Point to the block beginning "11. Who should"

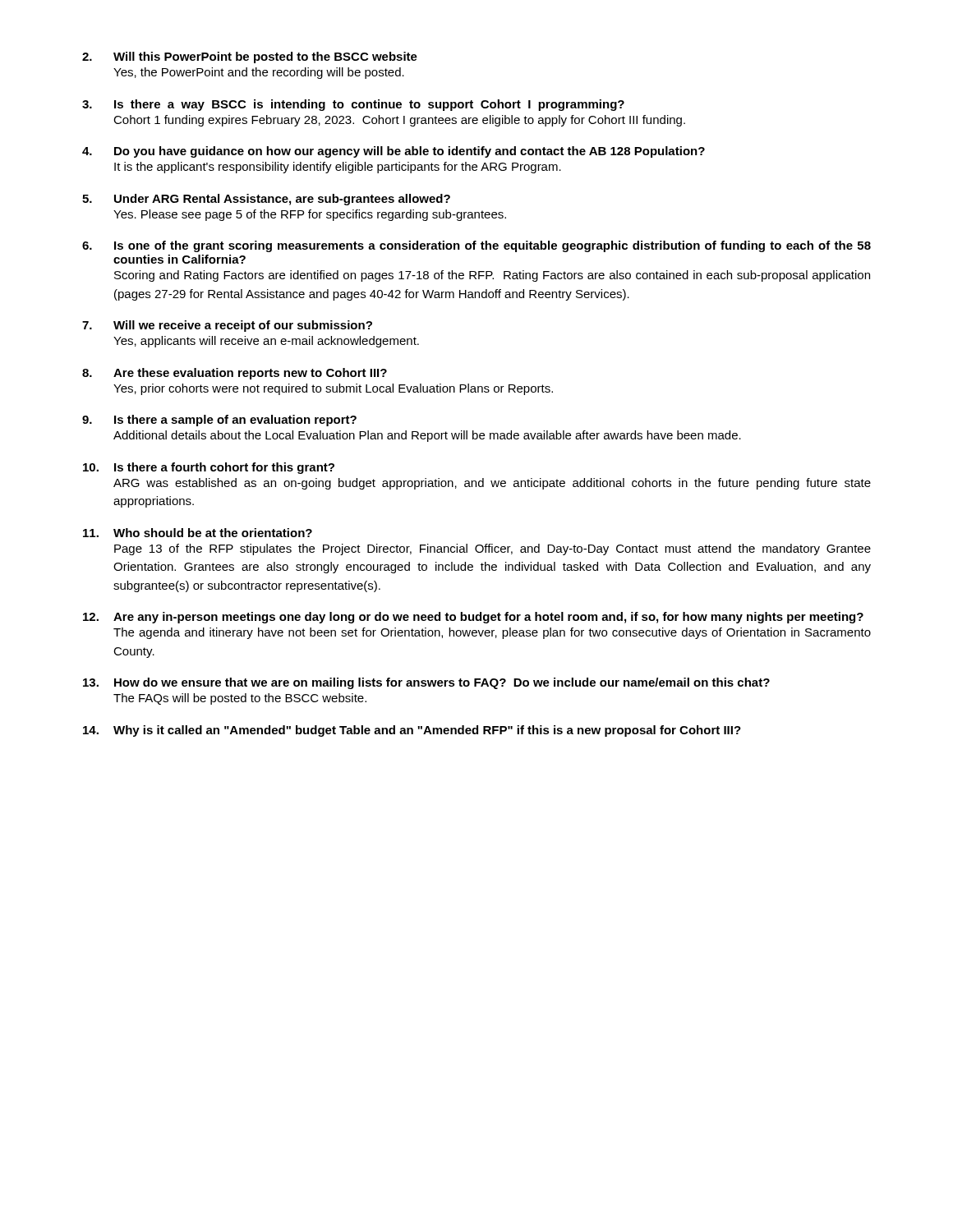point(476,560)
